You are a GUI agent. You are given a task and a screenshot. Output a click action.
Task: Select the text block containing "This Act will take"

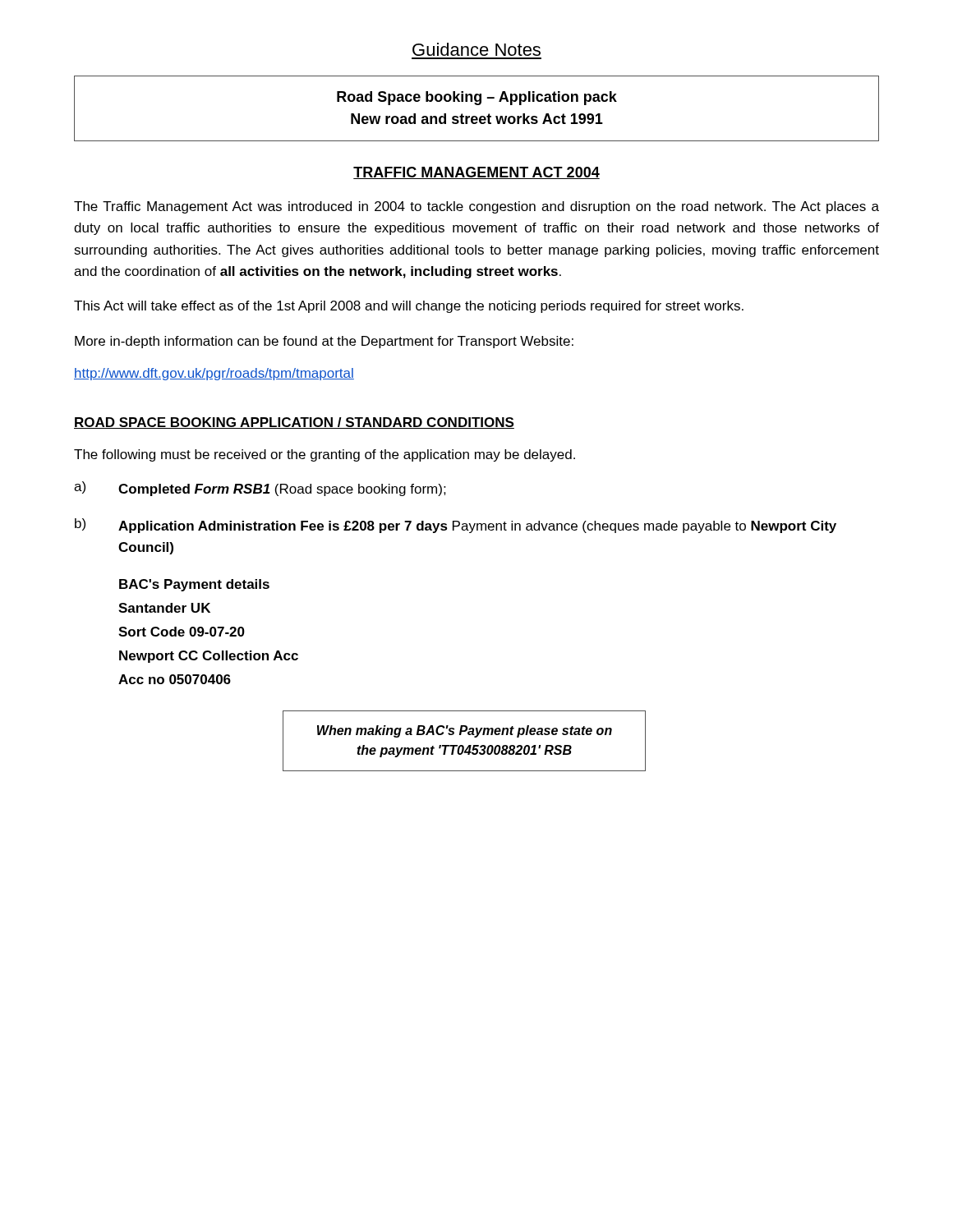point(409,306)
